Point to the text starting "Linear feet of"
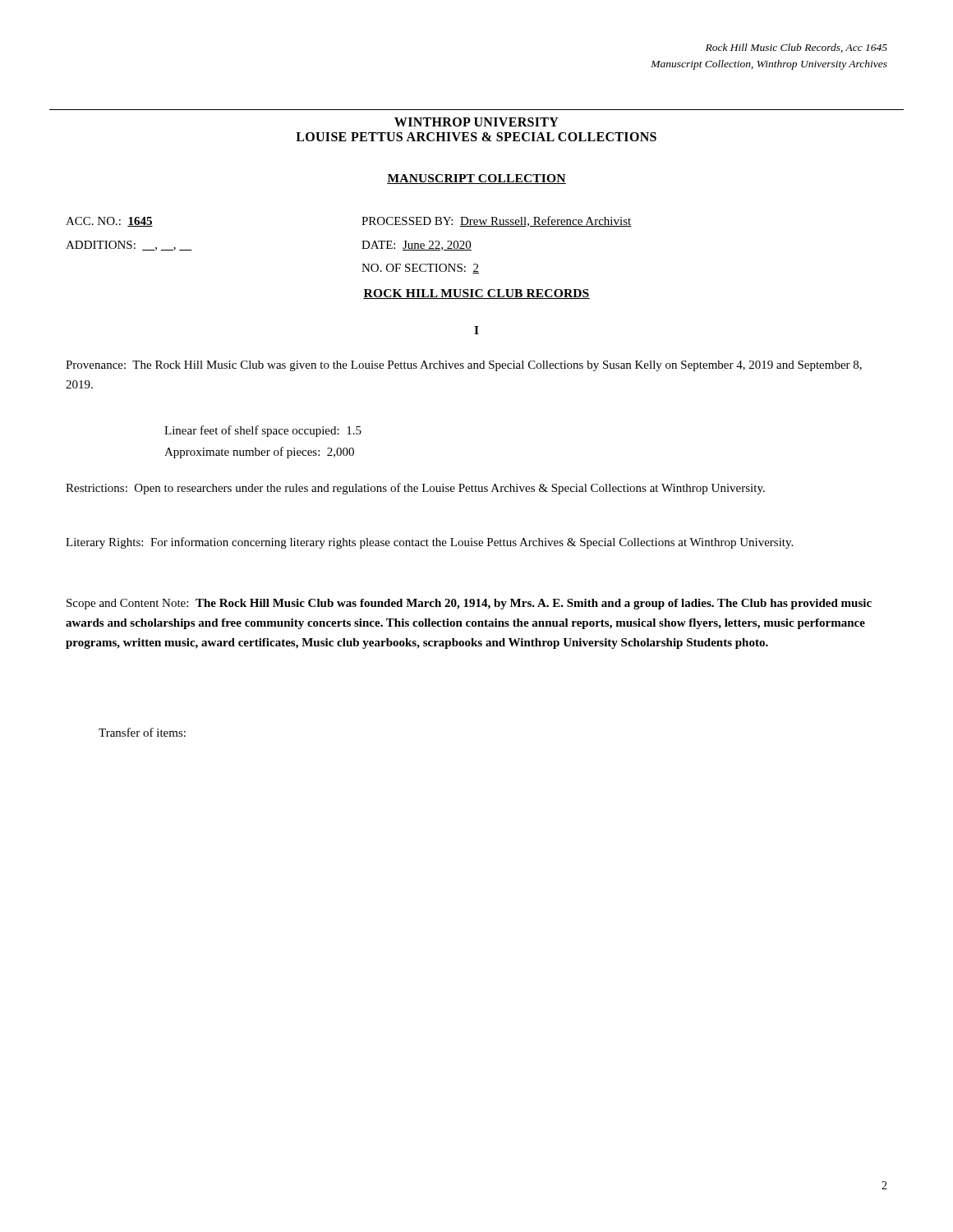This screenshot has height=1232, width=953. click(x=263, y=441)
